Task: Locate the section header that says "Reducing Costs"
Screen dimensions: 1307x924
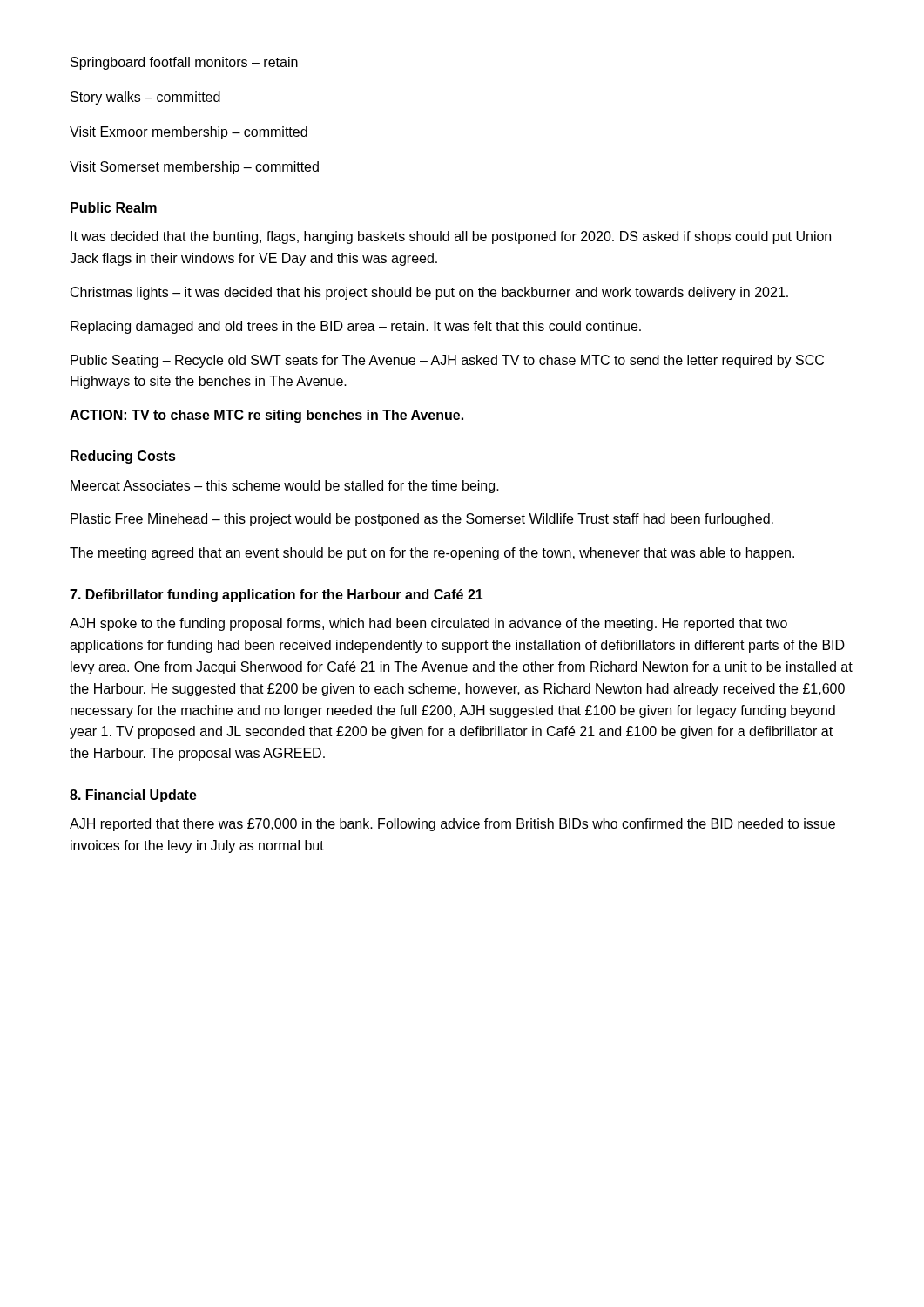Action: (x=123, y=456)
